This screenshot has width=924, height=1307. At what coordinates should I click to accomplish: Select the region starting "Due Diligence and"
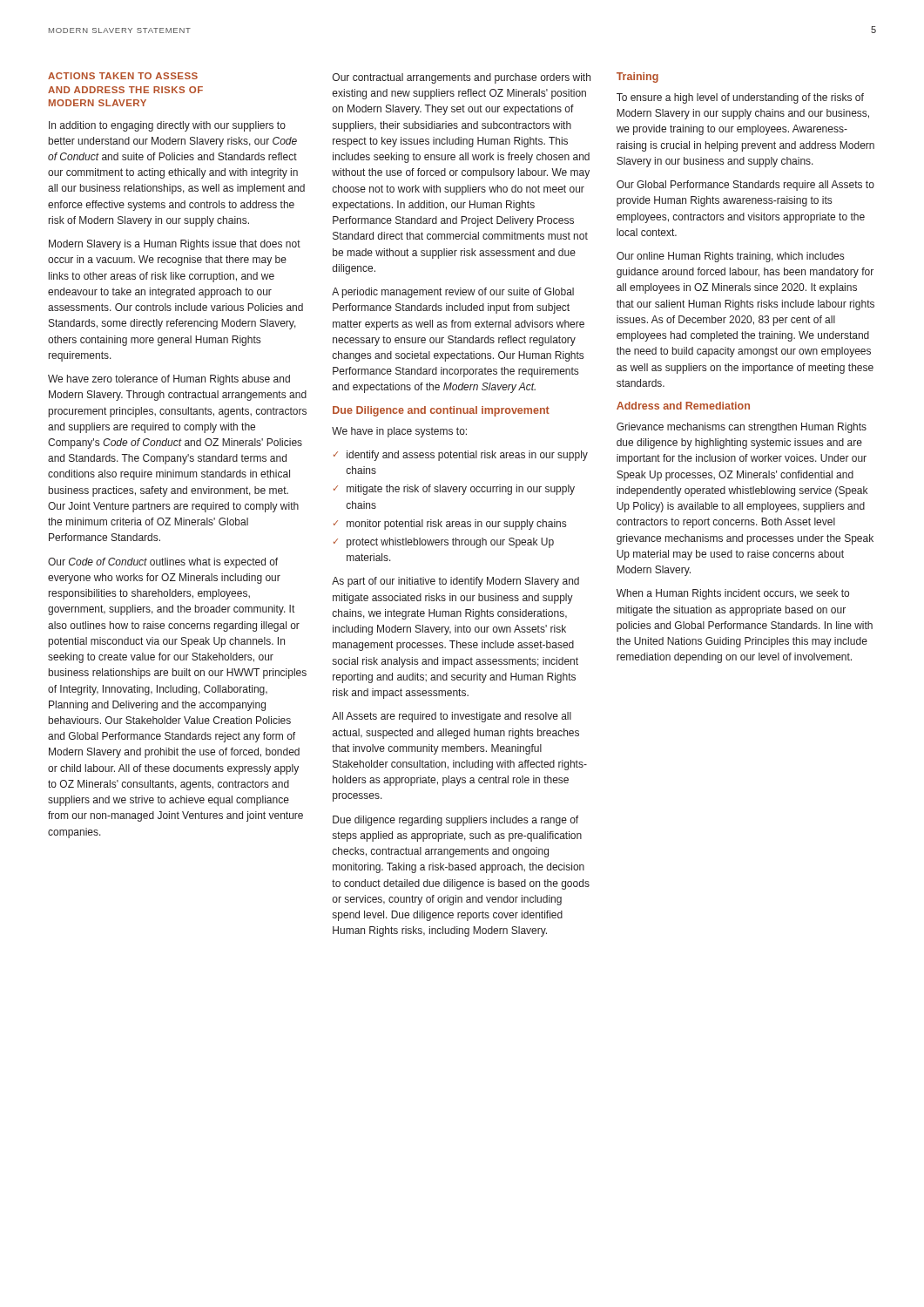(x=441, y=410)
